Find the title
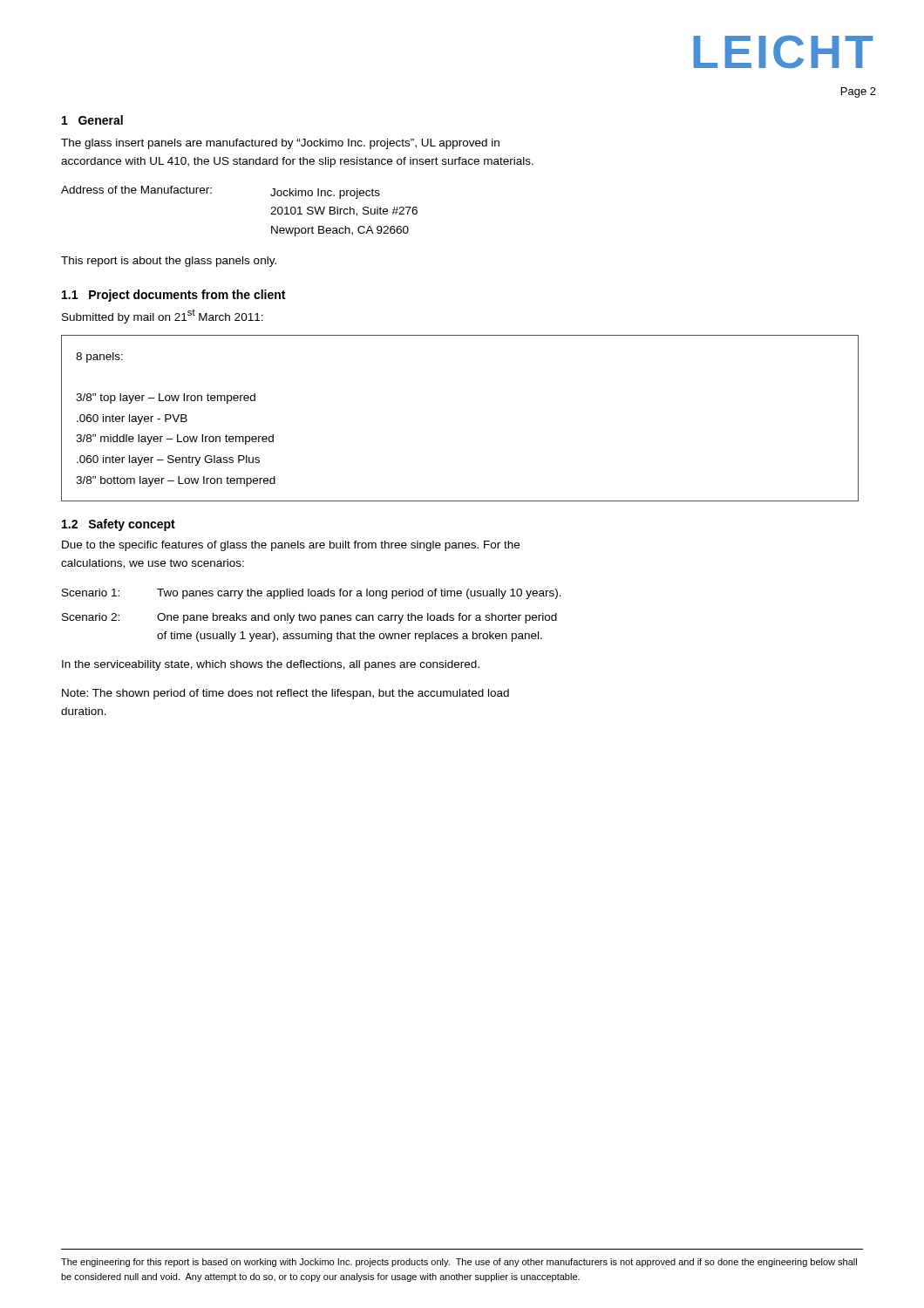 tap(783, 51)
